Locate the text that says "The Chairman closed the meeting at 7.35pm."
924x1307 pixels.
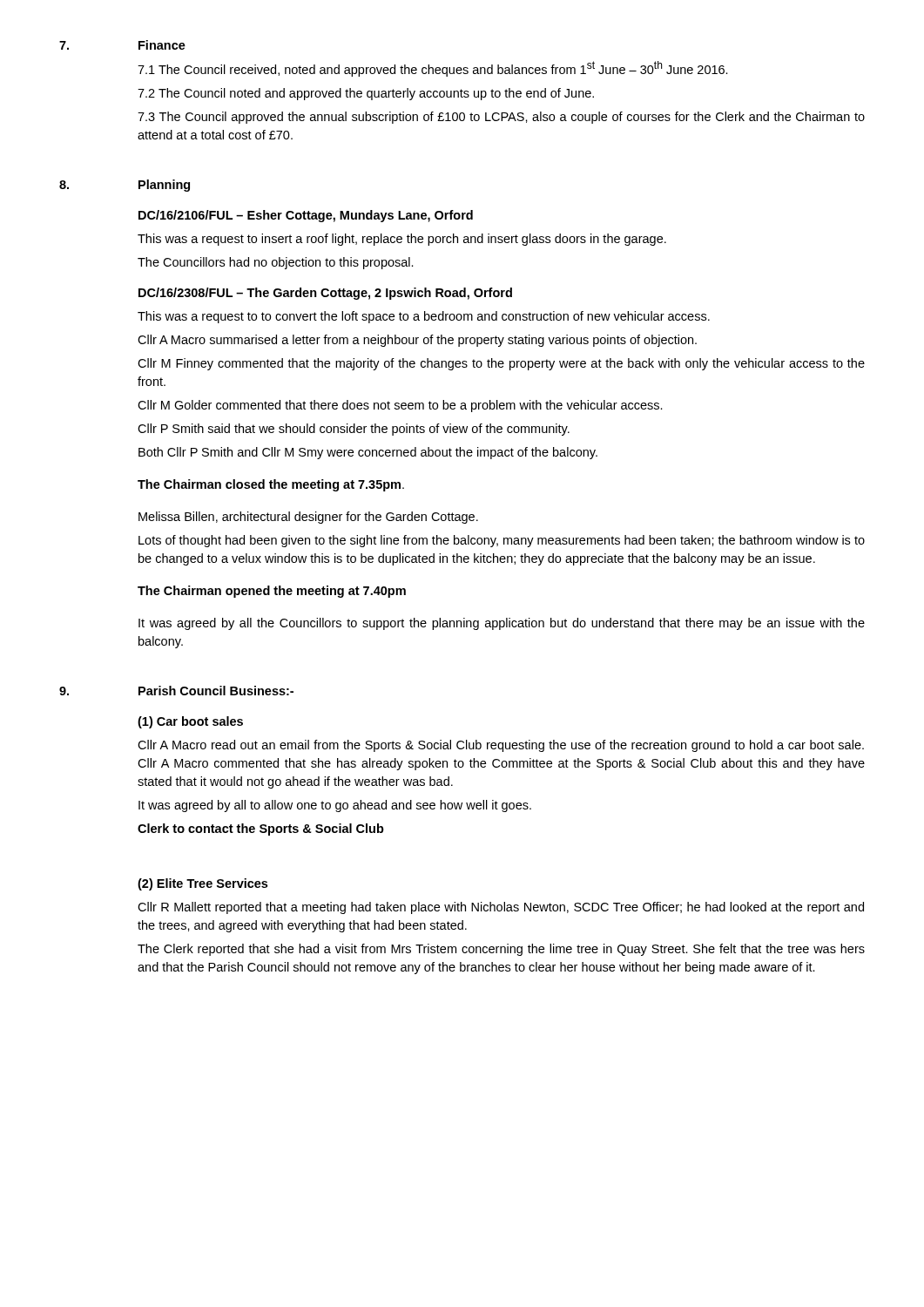click(x=271, y=485)
